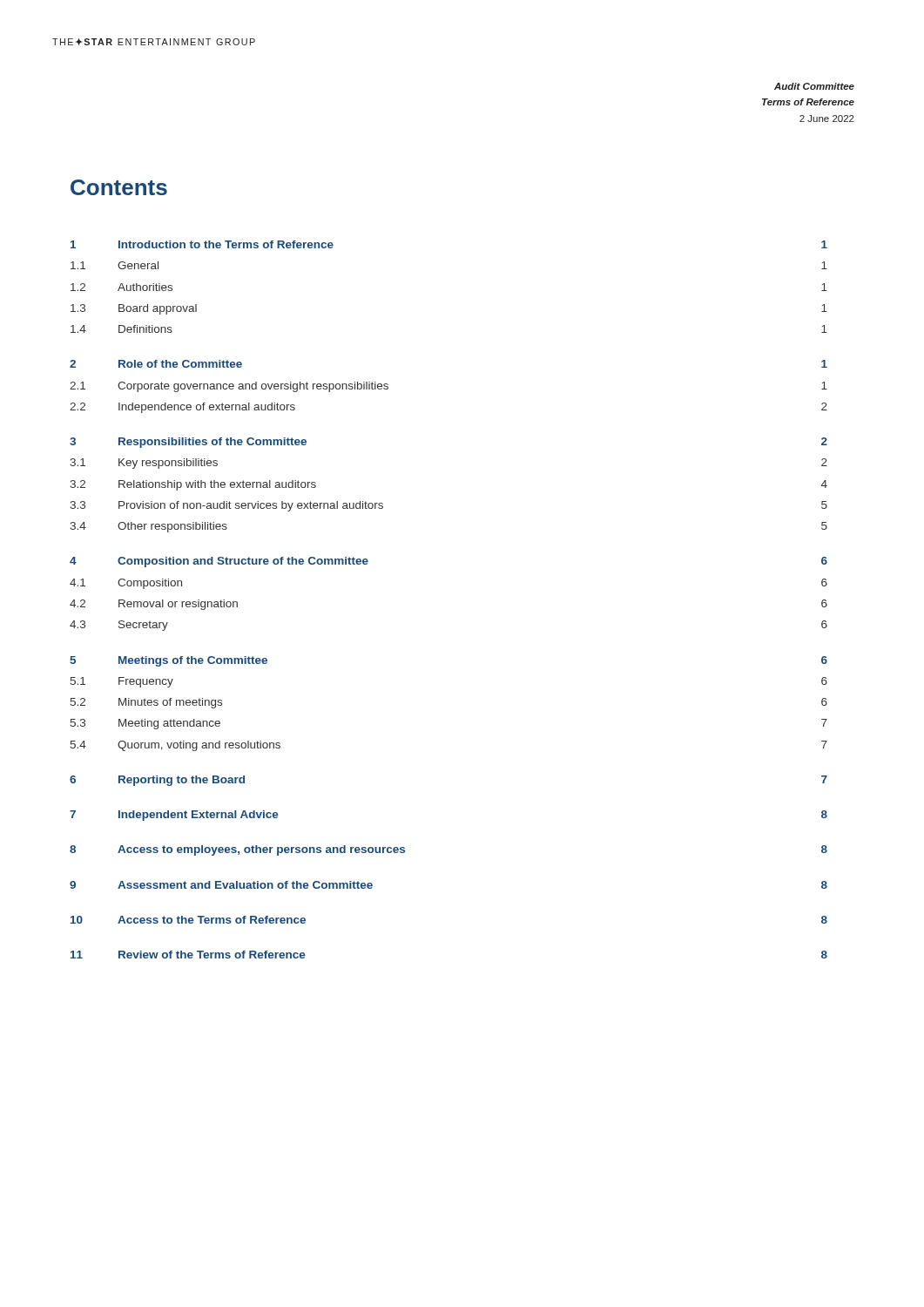
Task: Click on the list item with the text "3 Responsibilities of the Committee 2"
Action: point(73,442)
